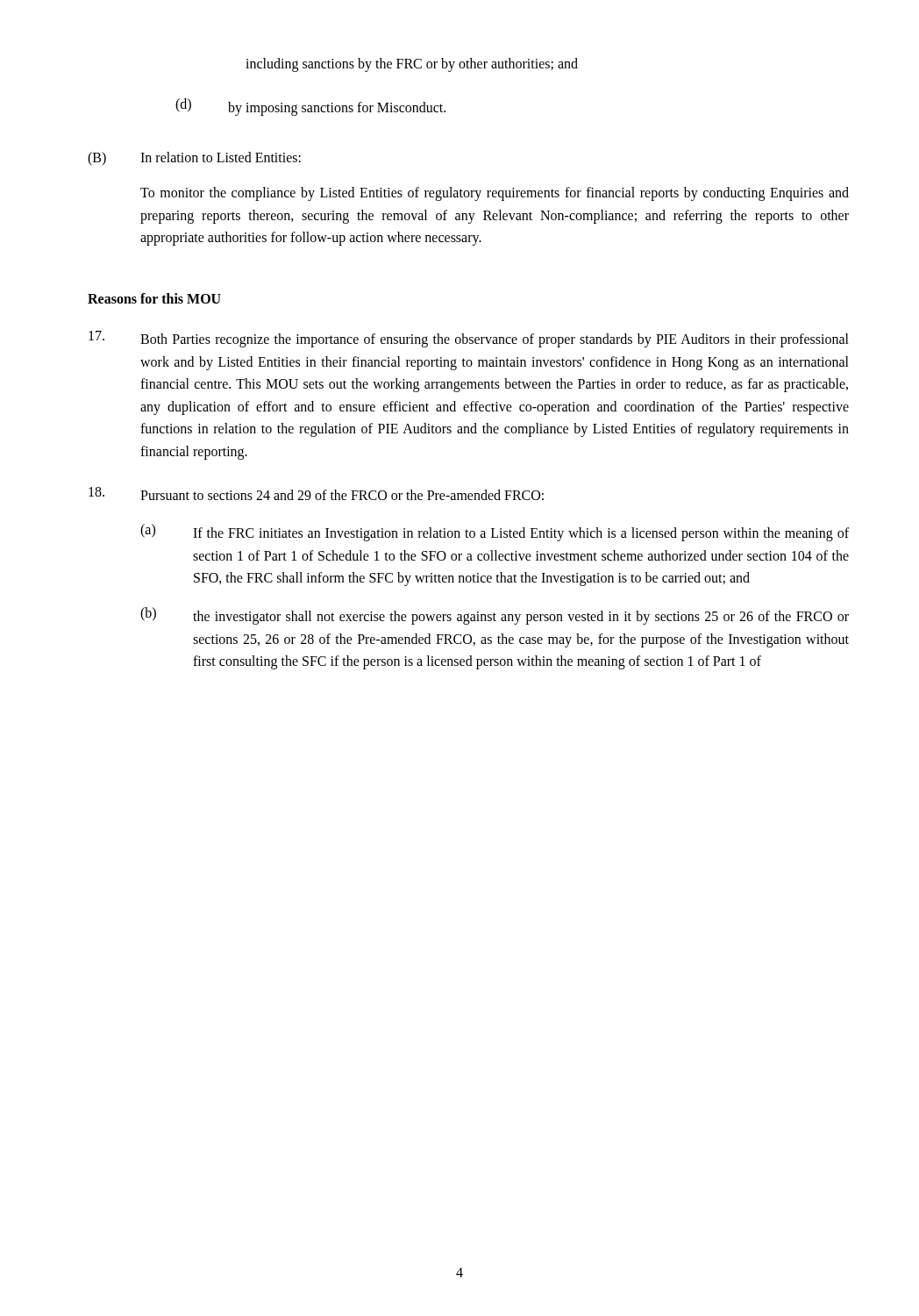Point to the block beginning "To monitor the compliance by Listed Entities"
This screenshot has width=919, height=1316.
(x=495, y=215)
